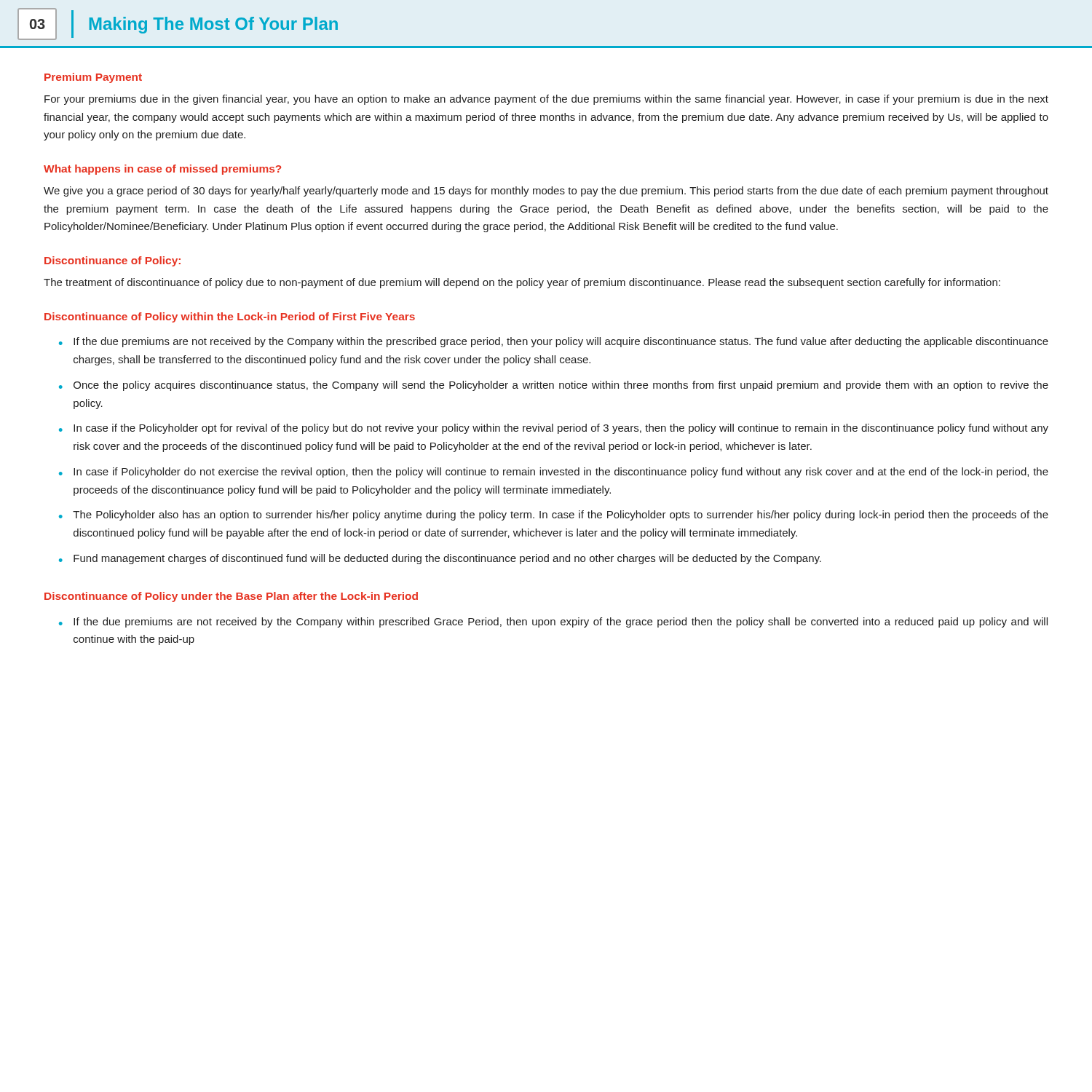Locate the passage starting "What happens in case of missed"

163,169
